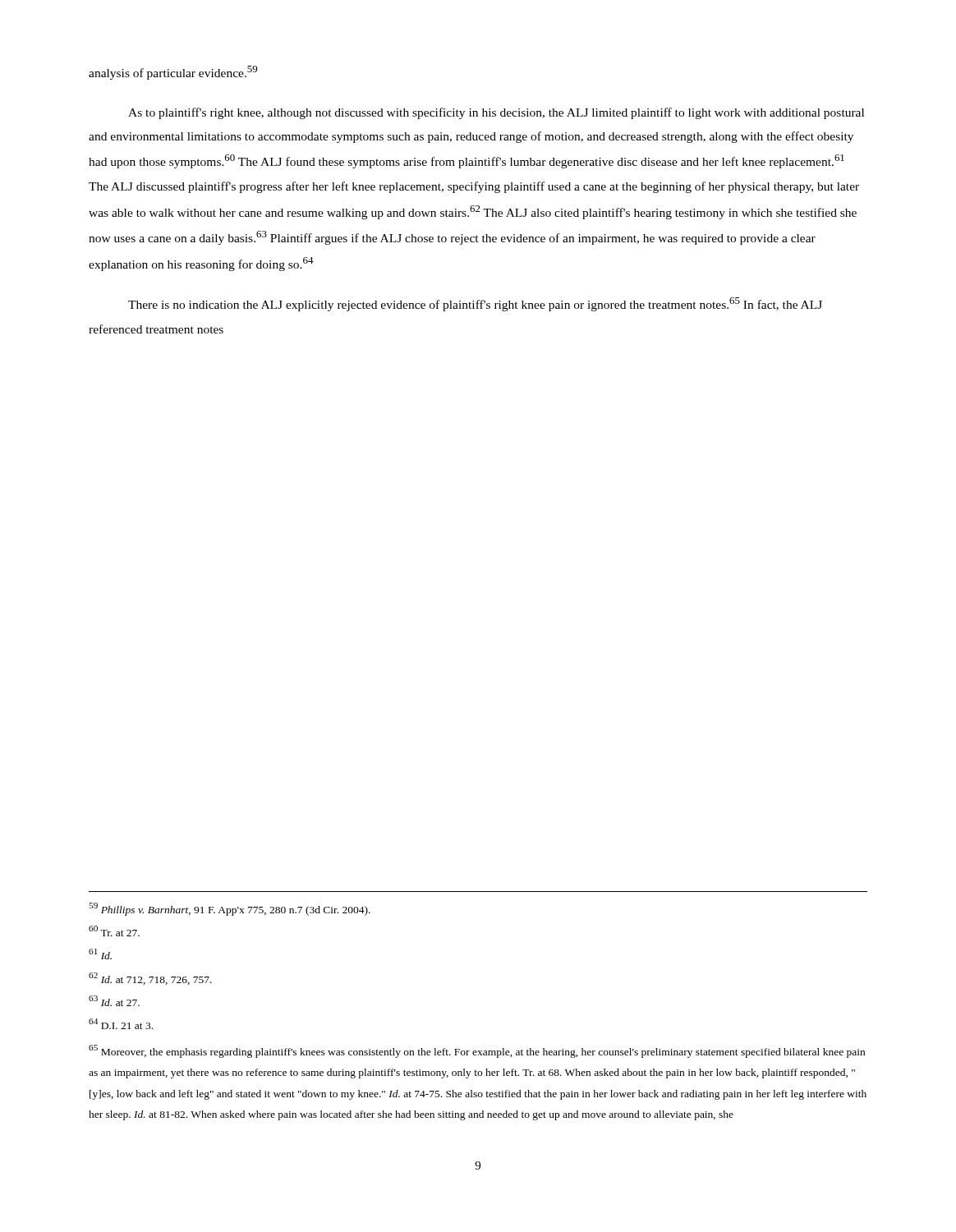Locate the passage starting "59 Phillips v. Barnhart, 91 F. App'x"
This screenshot has width=956, height=1232.
[x=230, y=909]
